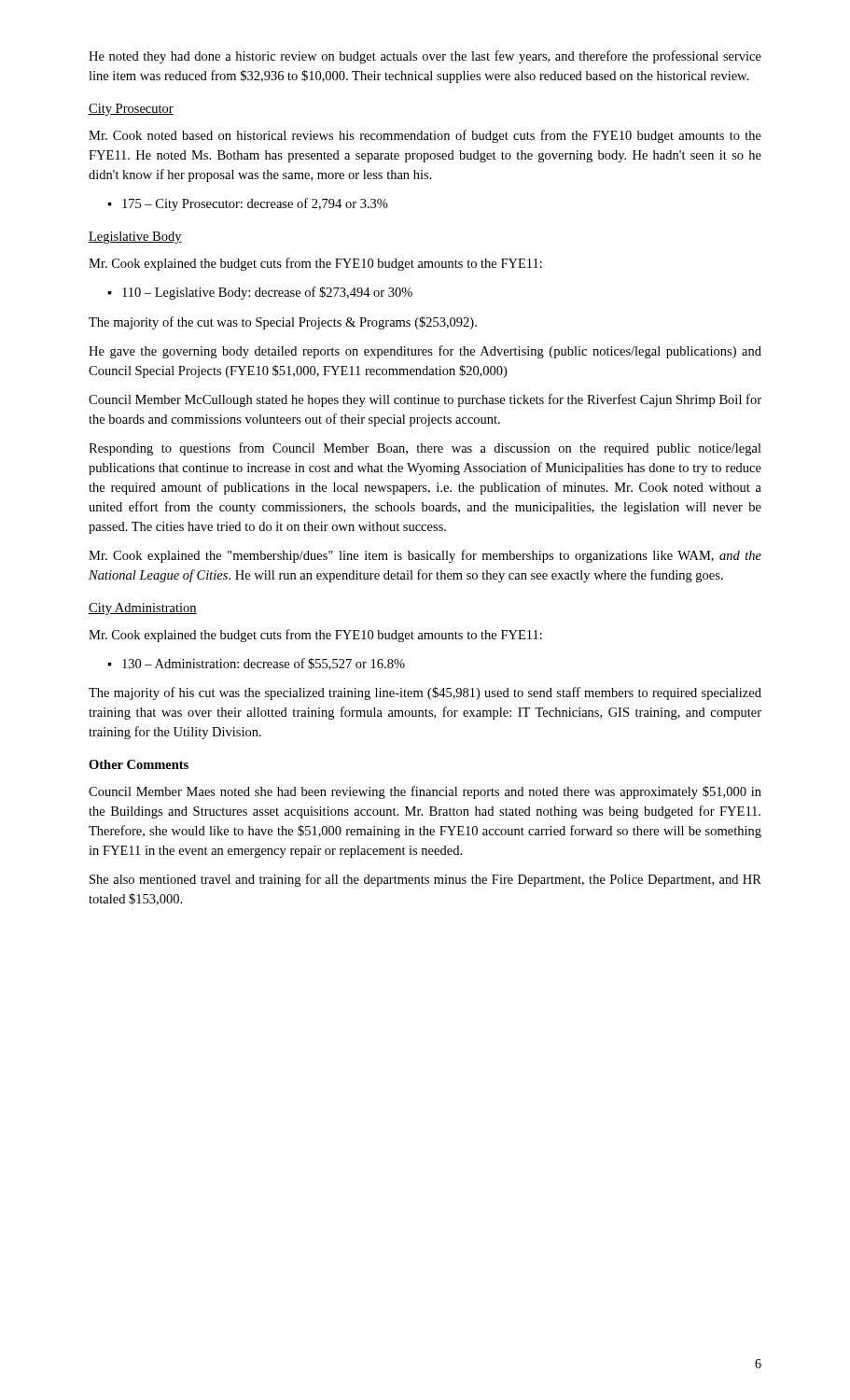
Task: Click on the list item with the text "175 – City Prosecutor:"
Action: (248, 204)
